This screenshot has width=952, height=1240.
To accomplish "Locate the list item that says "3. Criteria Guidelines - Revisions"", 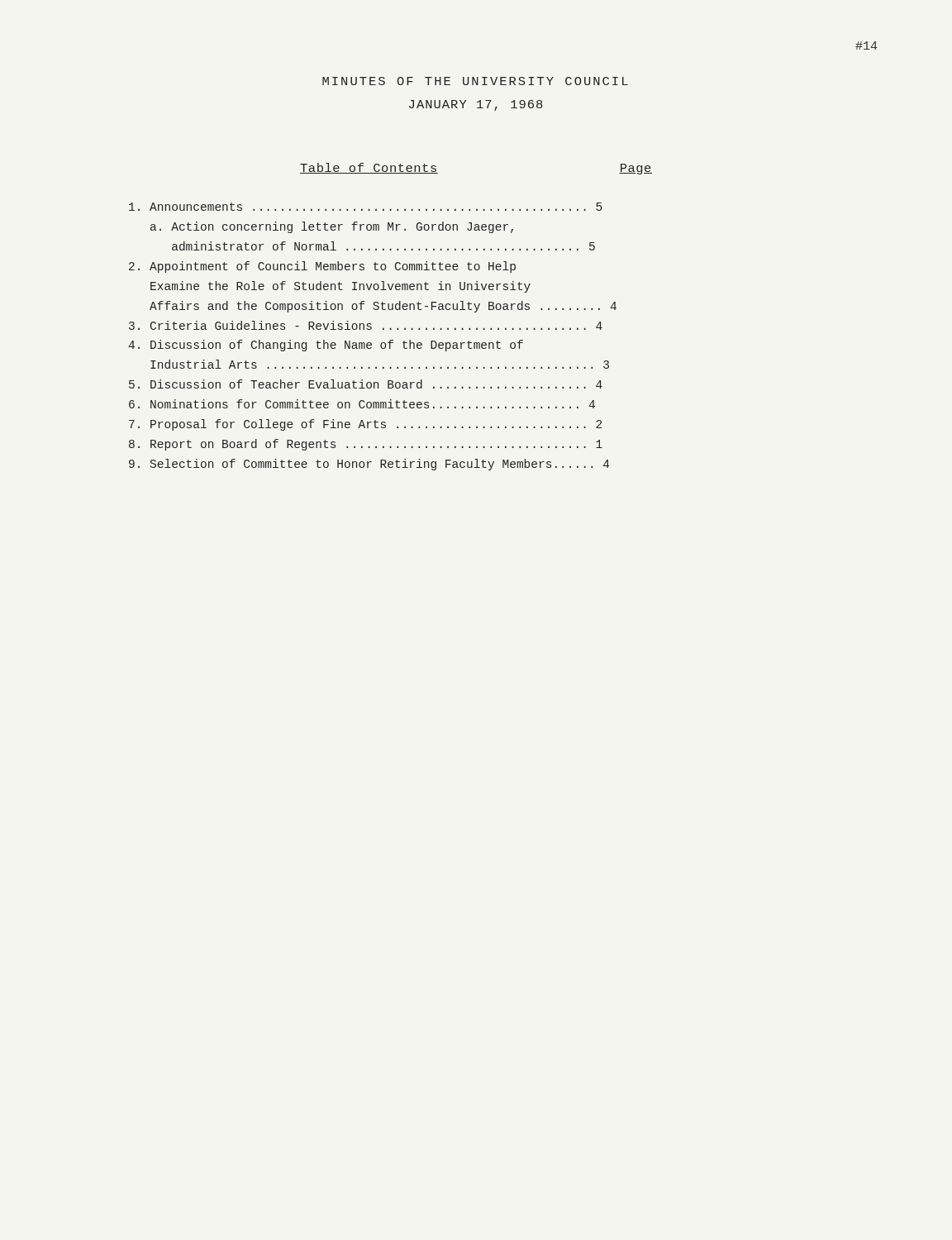I will (x=365, y=326).
